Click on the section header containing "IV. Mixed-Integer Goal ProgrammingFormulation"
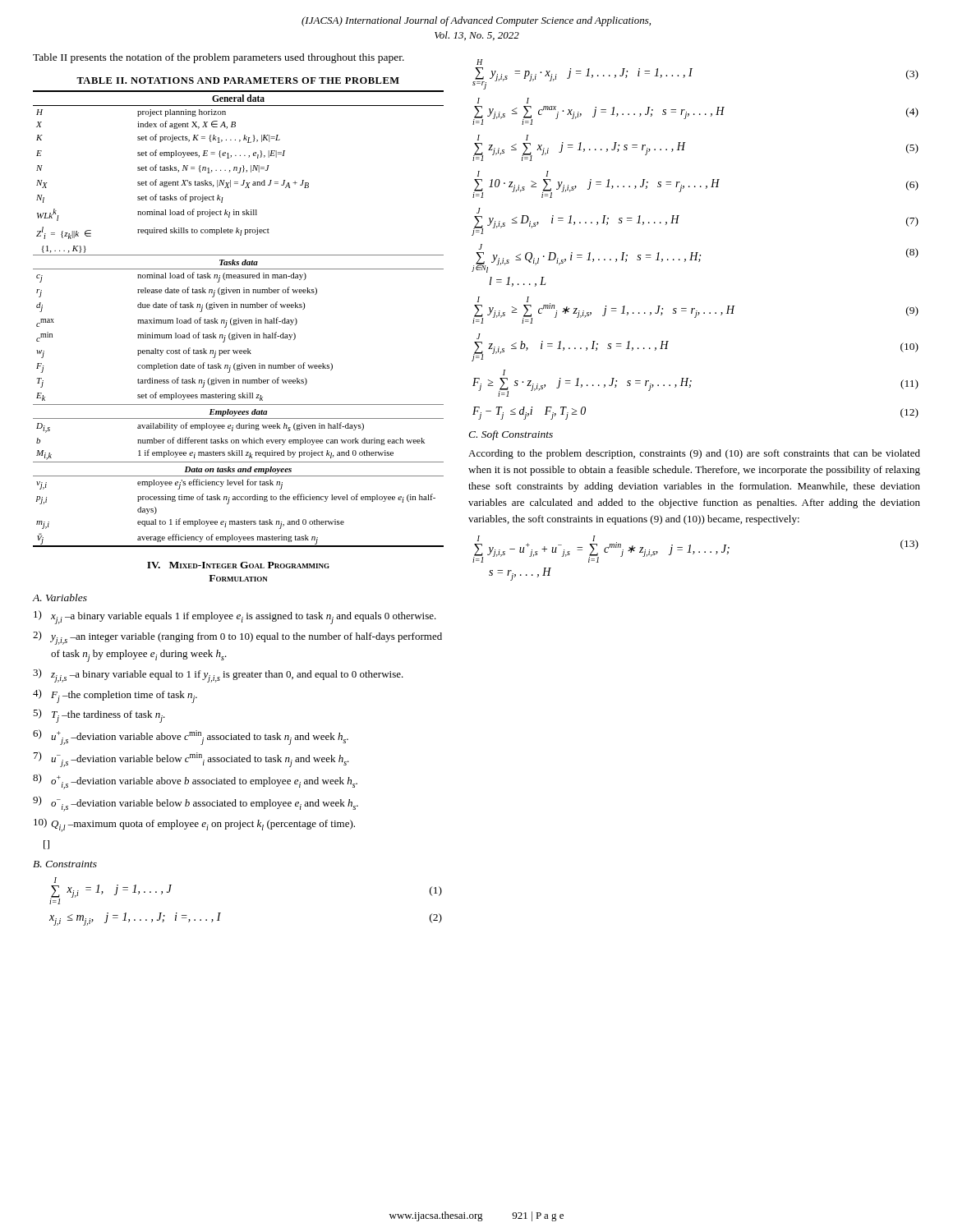953x1232 pixels. point(238,571)
